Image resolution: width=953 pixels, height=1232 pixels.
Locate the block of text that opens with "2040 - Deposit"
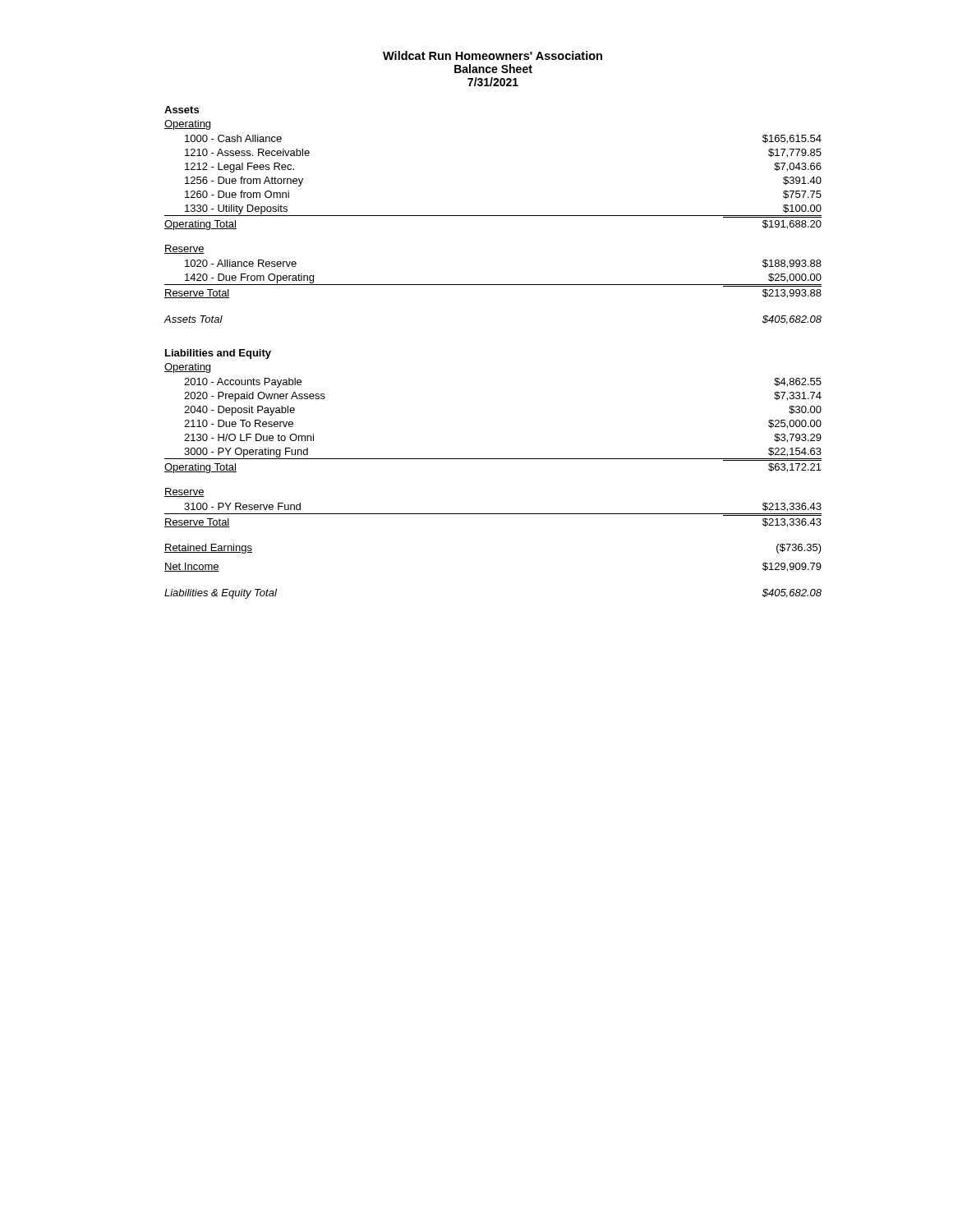241,410
